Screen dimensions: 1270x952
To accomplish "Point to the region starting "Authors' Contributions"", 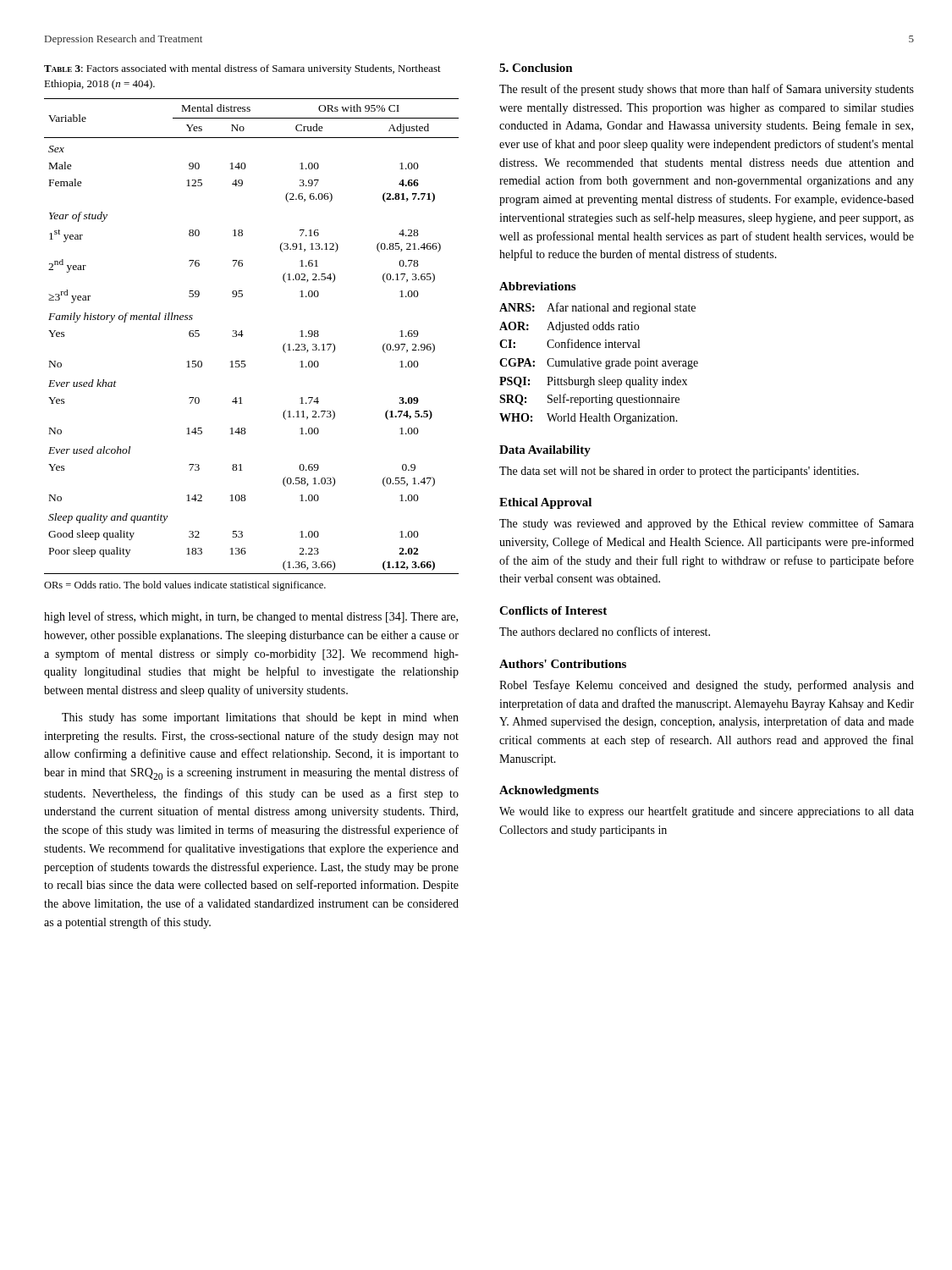I will point(563,664).
